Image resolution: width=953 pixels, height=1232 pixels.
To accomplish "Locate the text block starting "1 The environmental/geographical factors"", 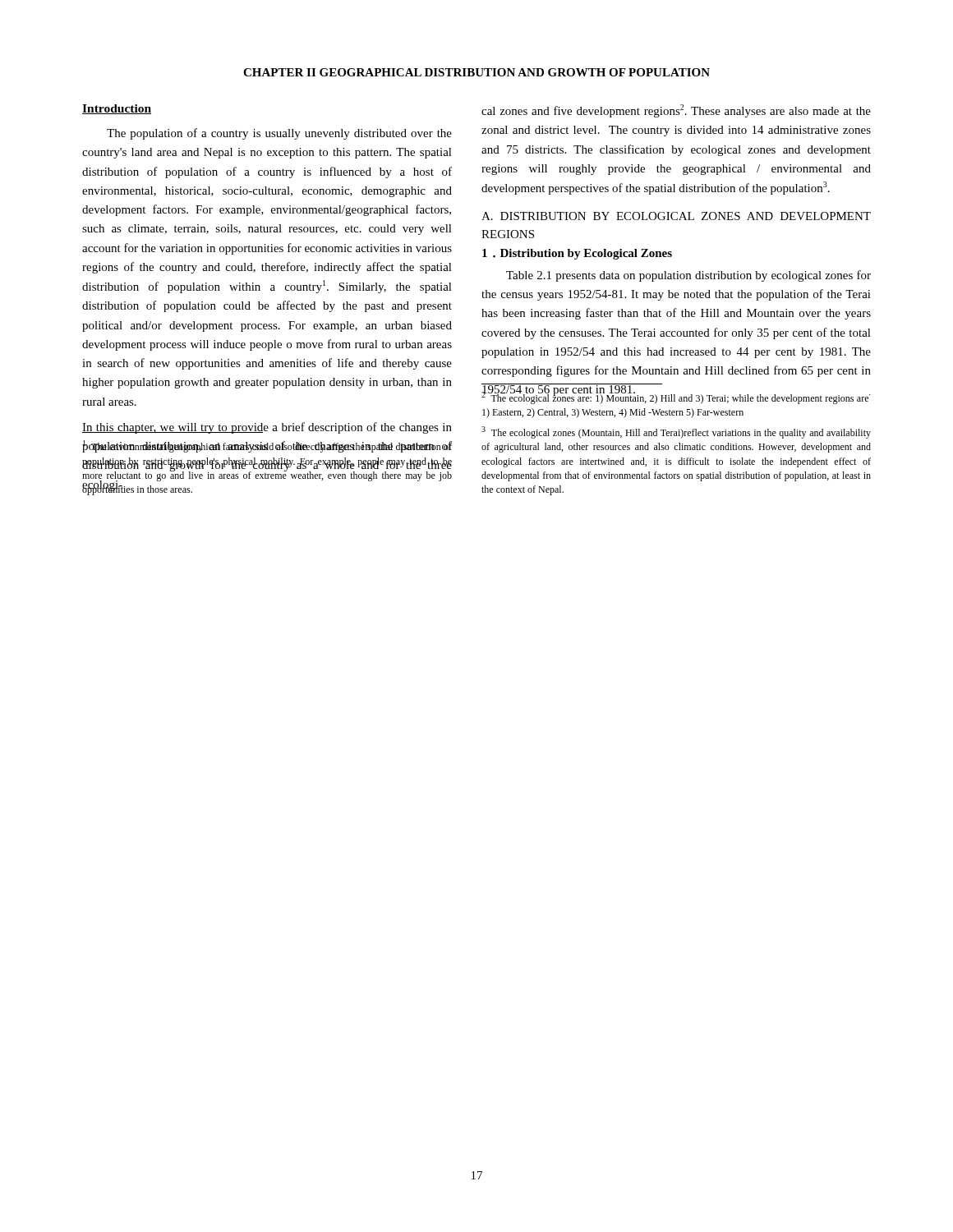I will (x=267, y=468).
